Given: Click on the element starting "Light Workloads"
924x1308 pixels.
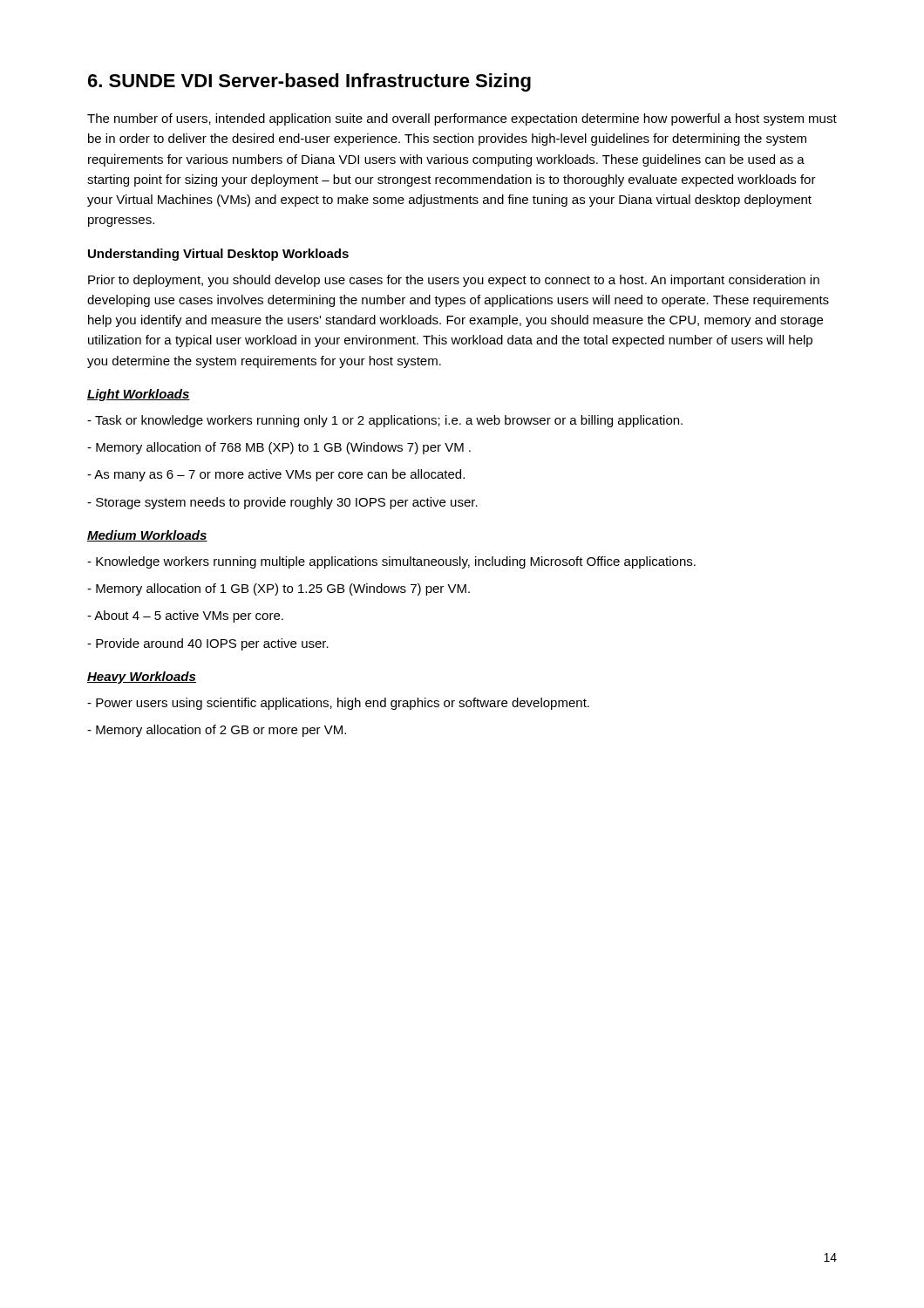Looking at the screenshot, I should pos(138,394).
